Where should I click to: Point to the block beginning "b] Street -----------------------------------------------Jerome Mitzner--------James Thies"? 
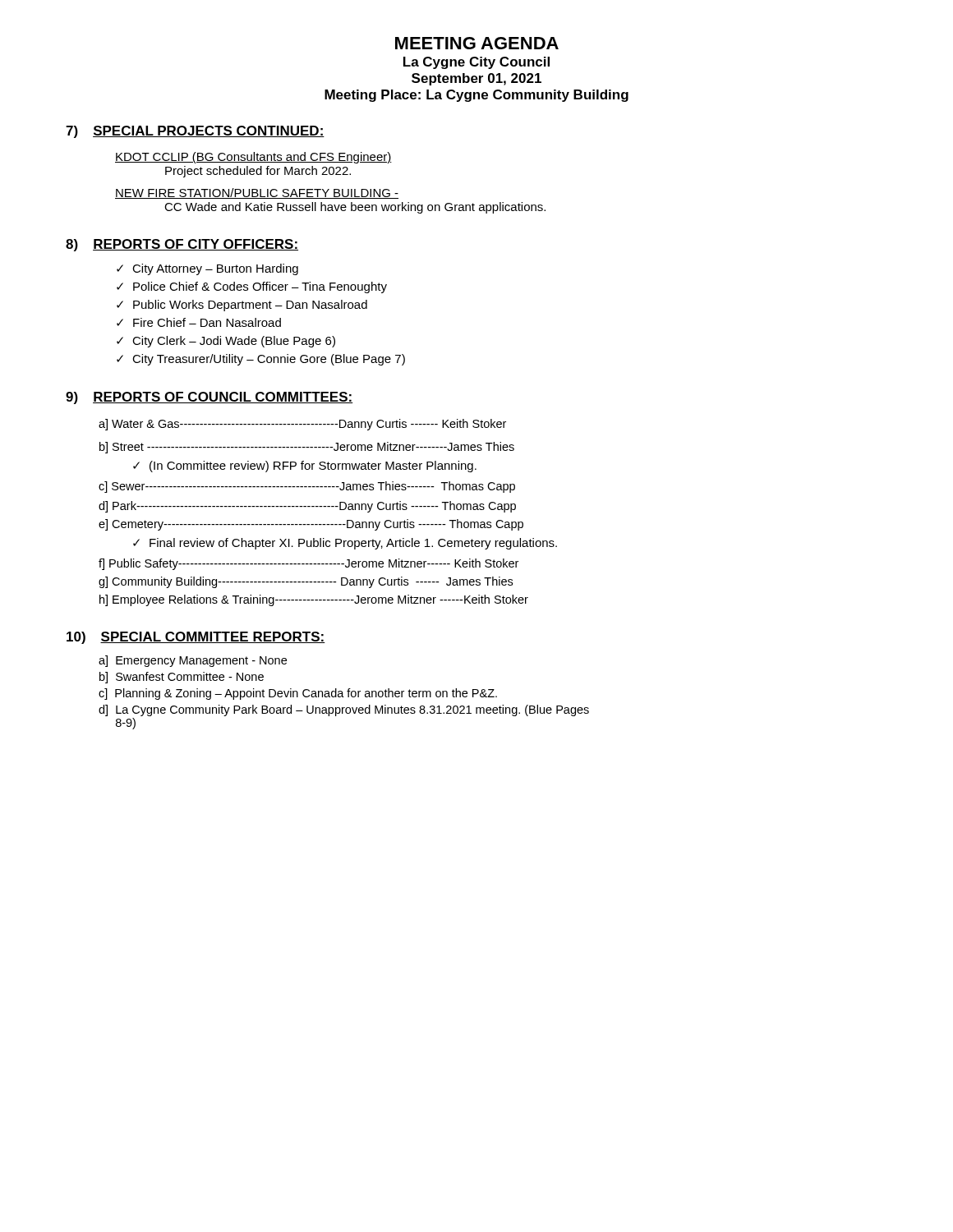point(493,457)
